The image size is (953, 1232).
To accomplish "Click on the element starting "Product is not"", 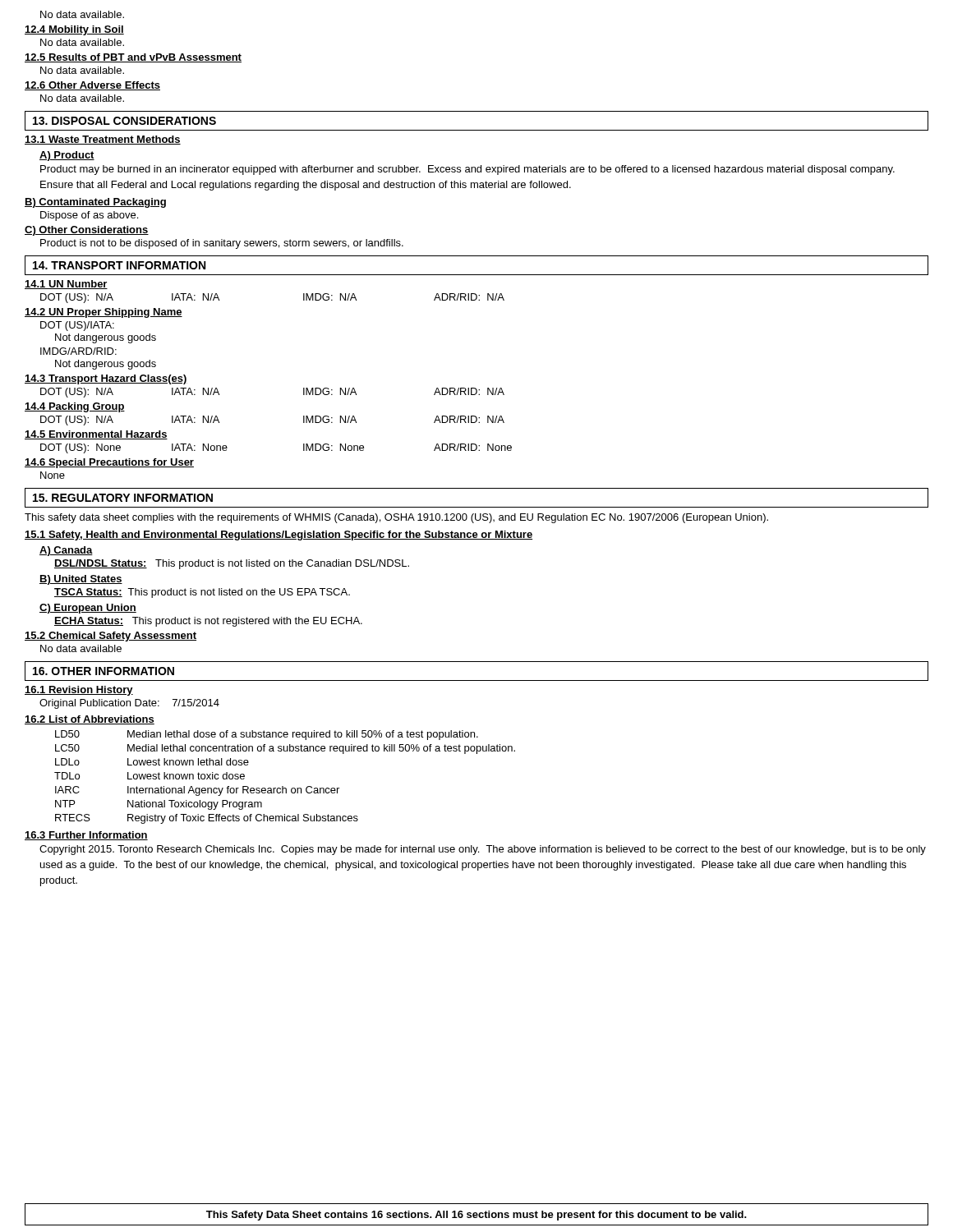I will coord(222,242).
